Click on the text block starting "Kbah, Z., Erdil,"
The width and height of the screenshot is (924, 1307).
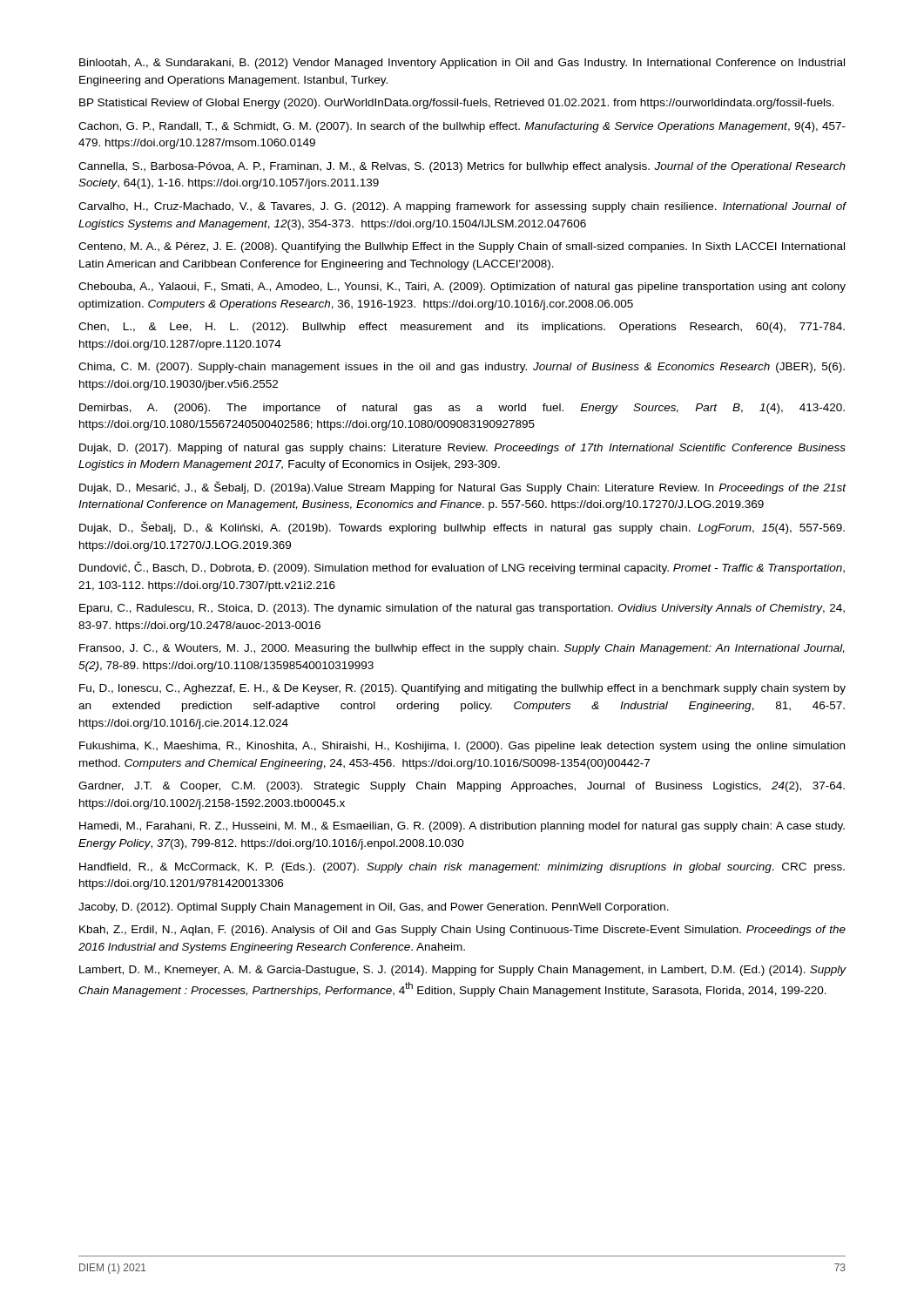point(462,938)
